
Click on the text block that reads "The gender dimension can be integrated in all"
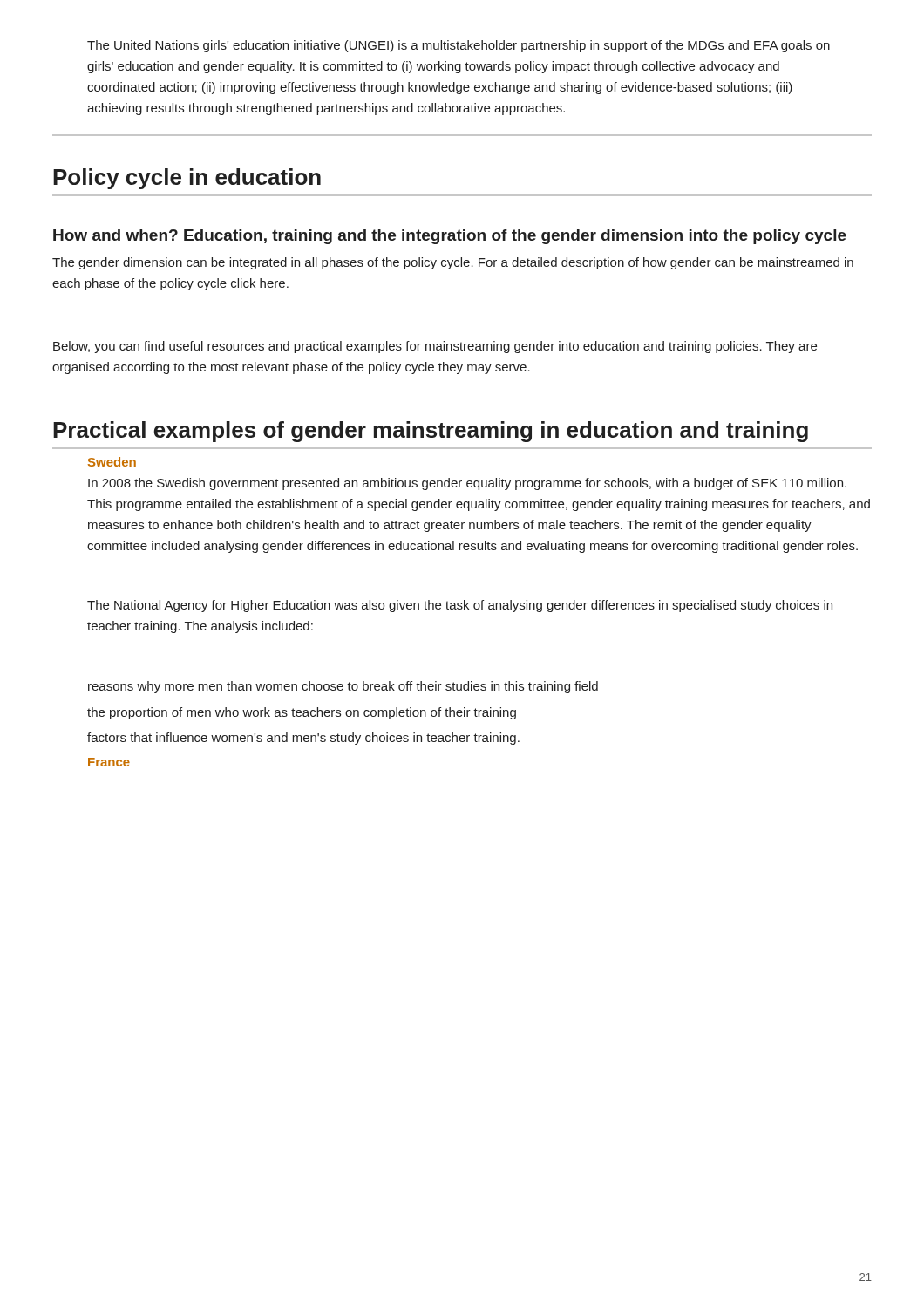453,272
